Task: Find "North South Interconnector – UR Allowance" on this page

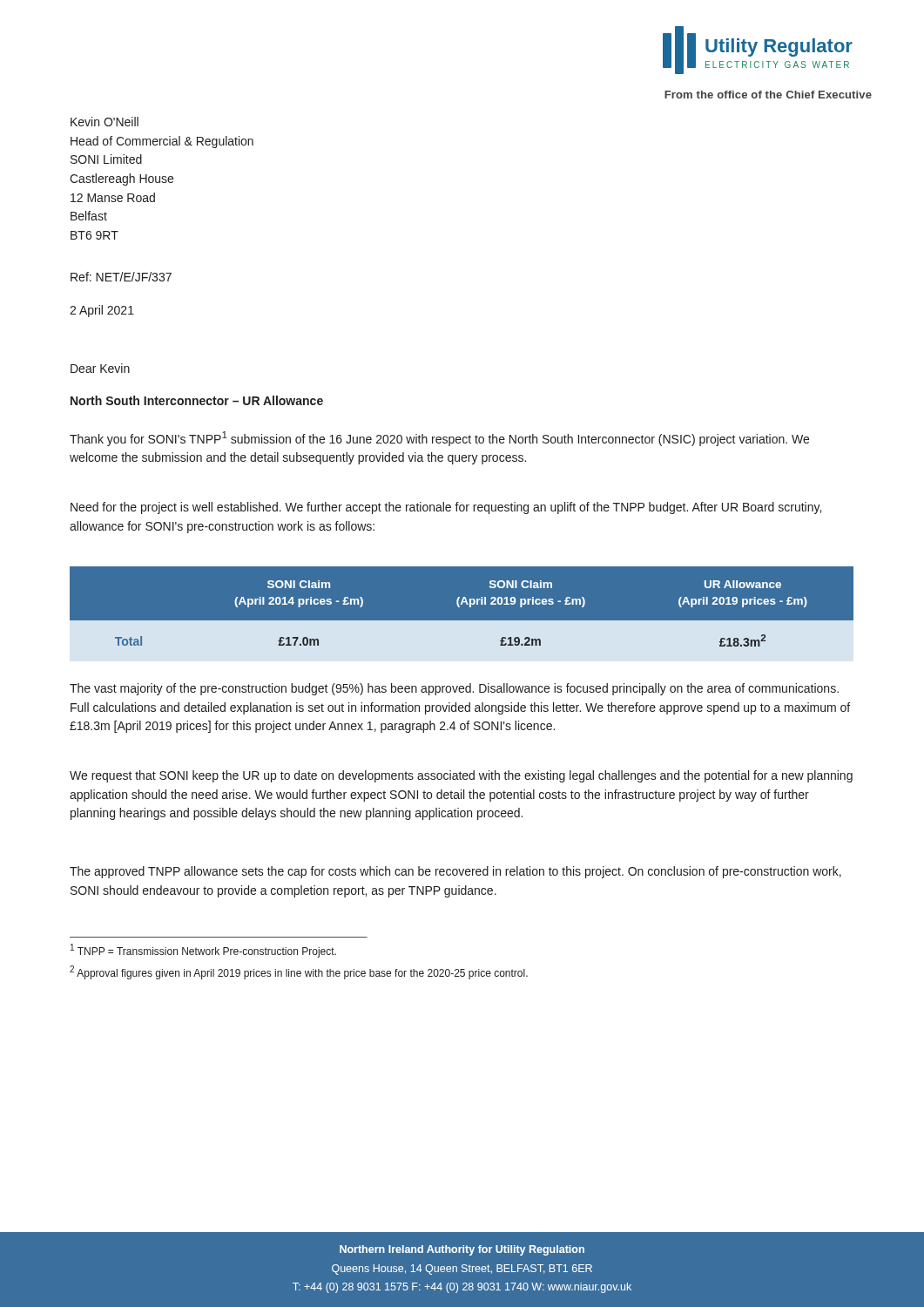Action: 196,401
